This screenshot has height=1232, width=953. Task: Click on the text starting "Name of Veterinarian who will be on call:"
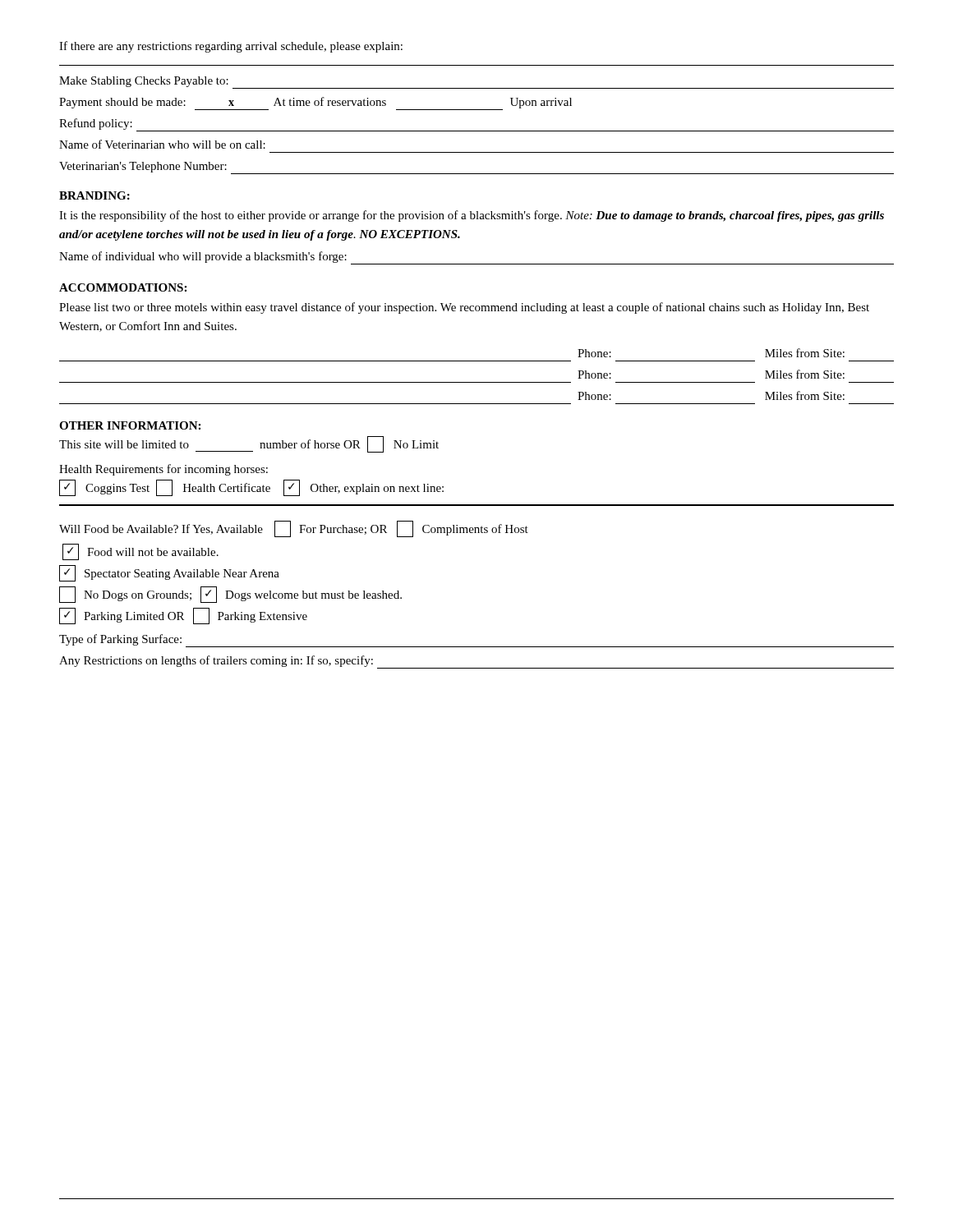tap(476, 145)
